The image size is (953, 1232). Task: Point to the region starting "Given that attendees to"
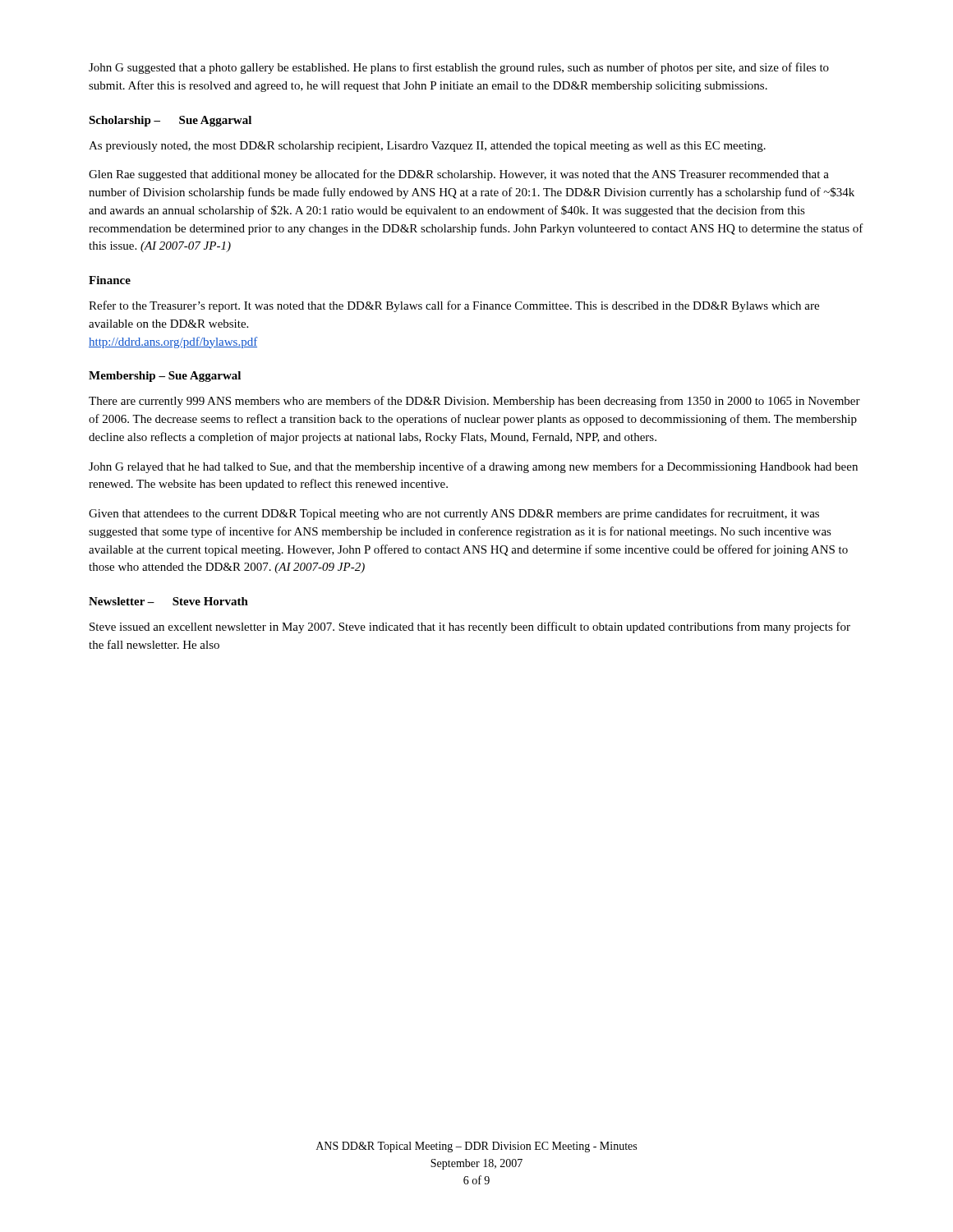coord(476,541)
